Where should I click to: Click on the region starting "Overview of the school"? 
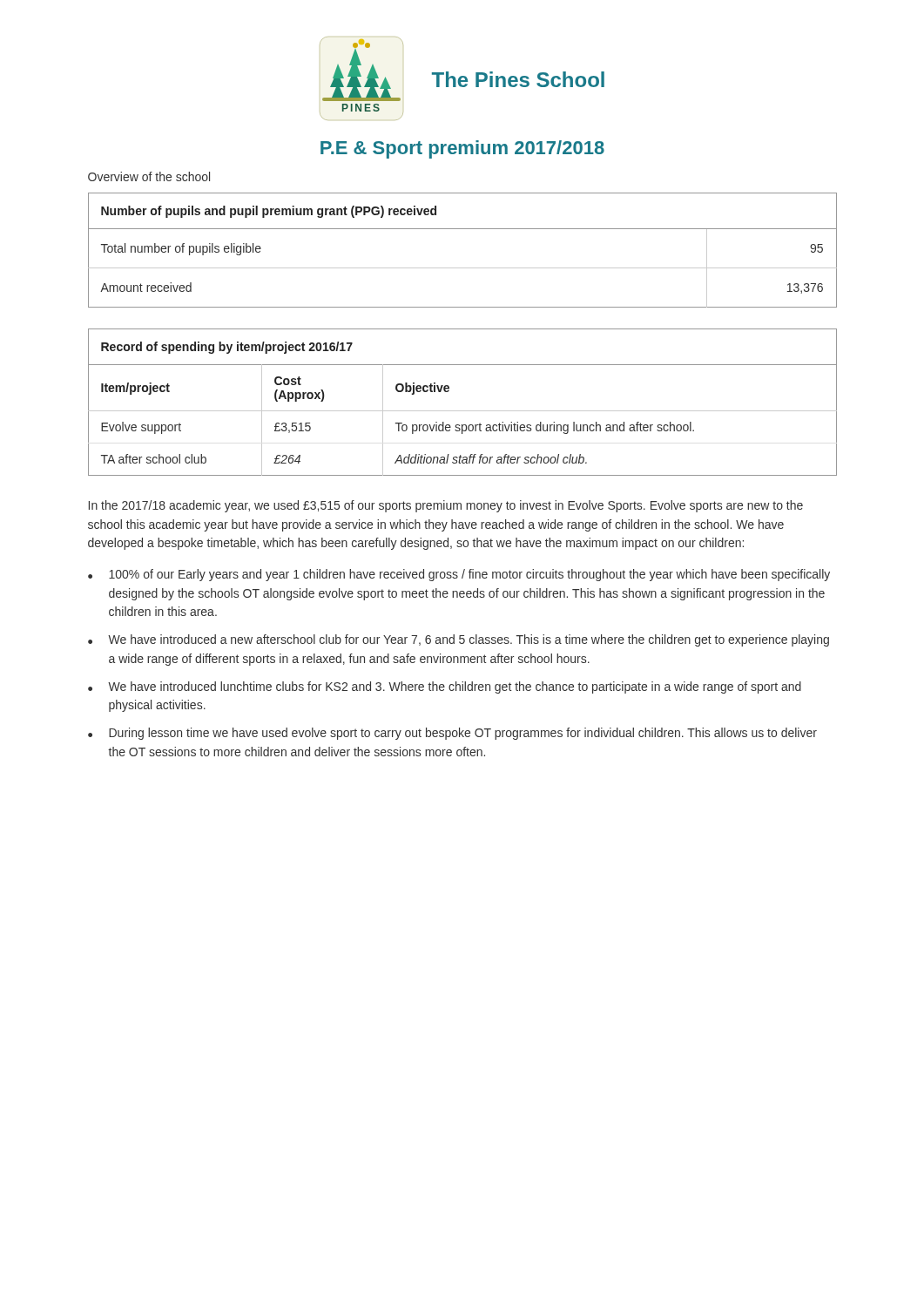pos(149,177)
